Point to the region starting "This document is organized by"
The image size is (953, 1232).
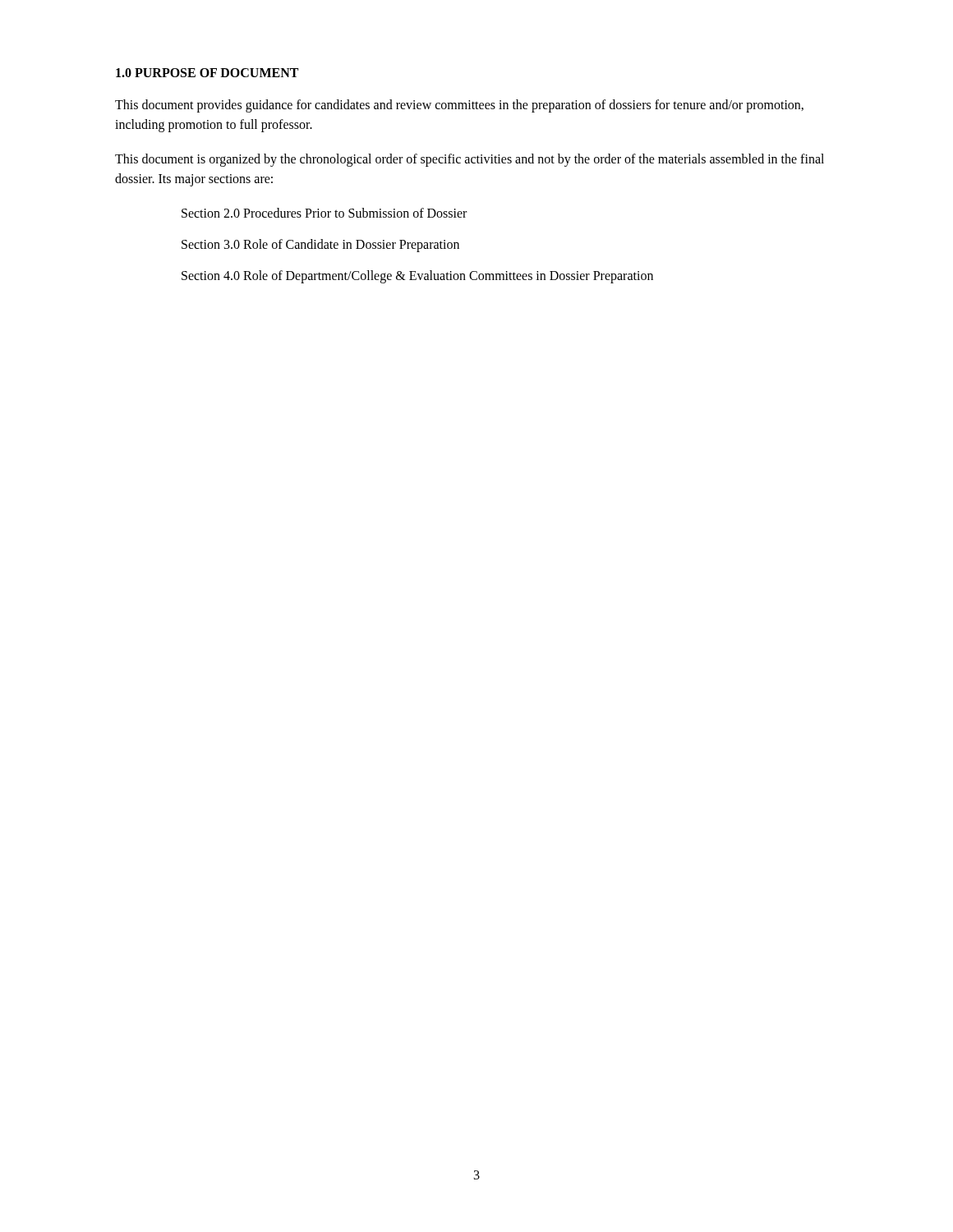tap(470, 169)
